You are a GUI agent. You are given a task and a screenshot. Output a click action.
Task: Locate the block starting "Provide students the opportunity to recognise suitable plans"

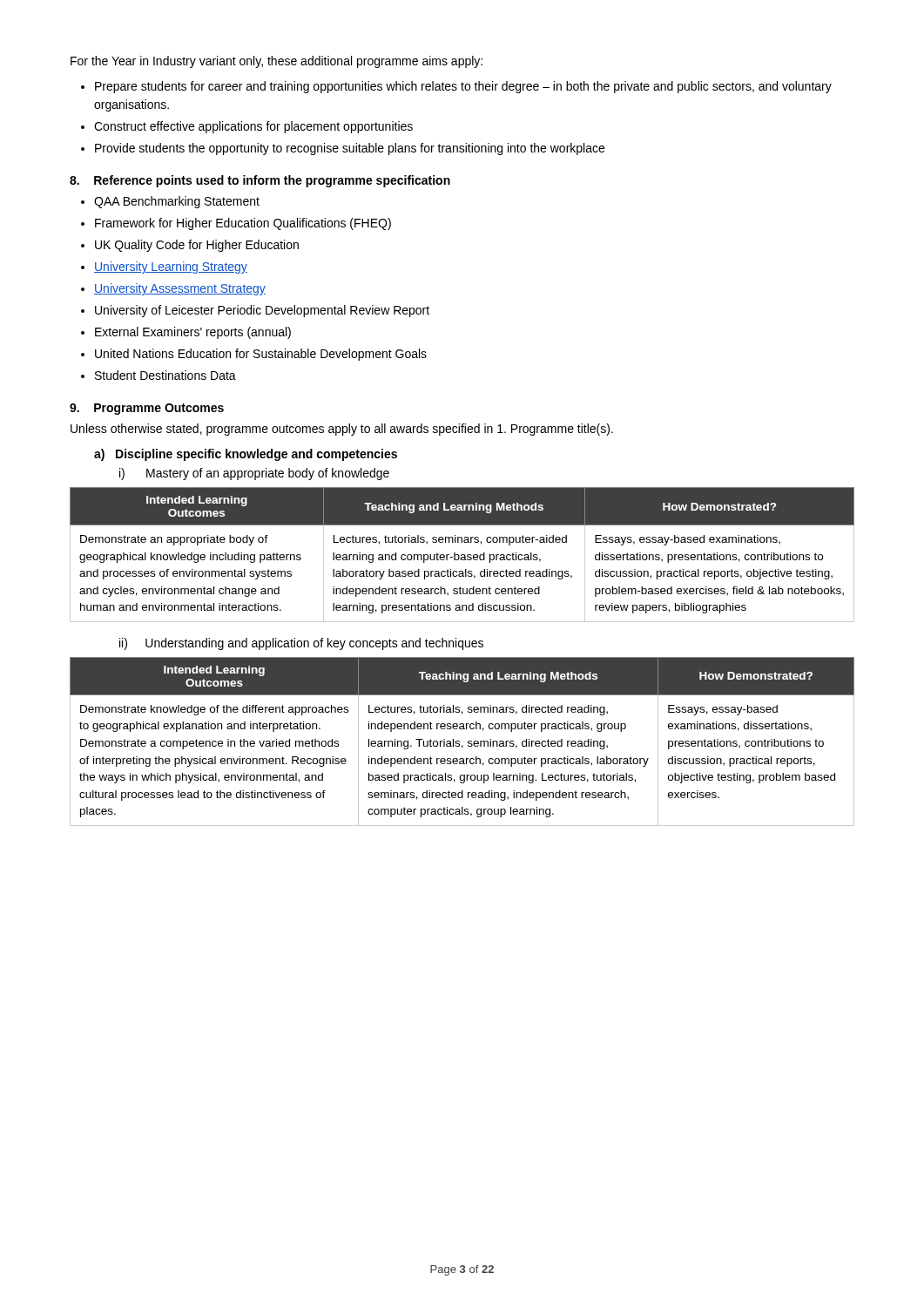pos(350,148)
